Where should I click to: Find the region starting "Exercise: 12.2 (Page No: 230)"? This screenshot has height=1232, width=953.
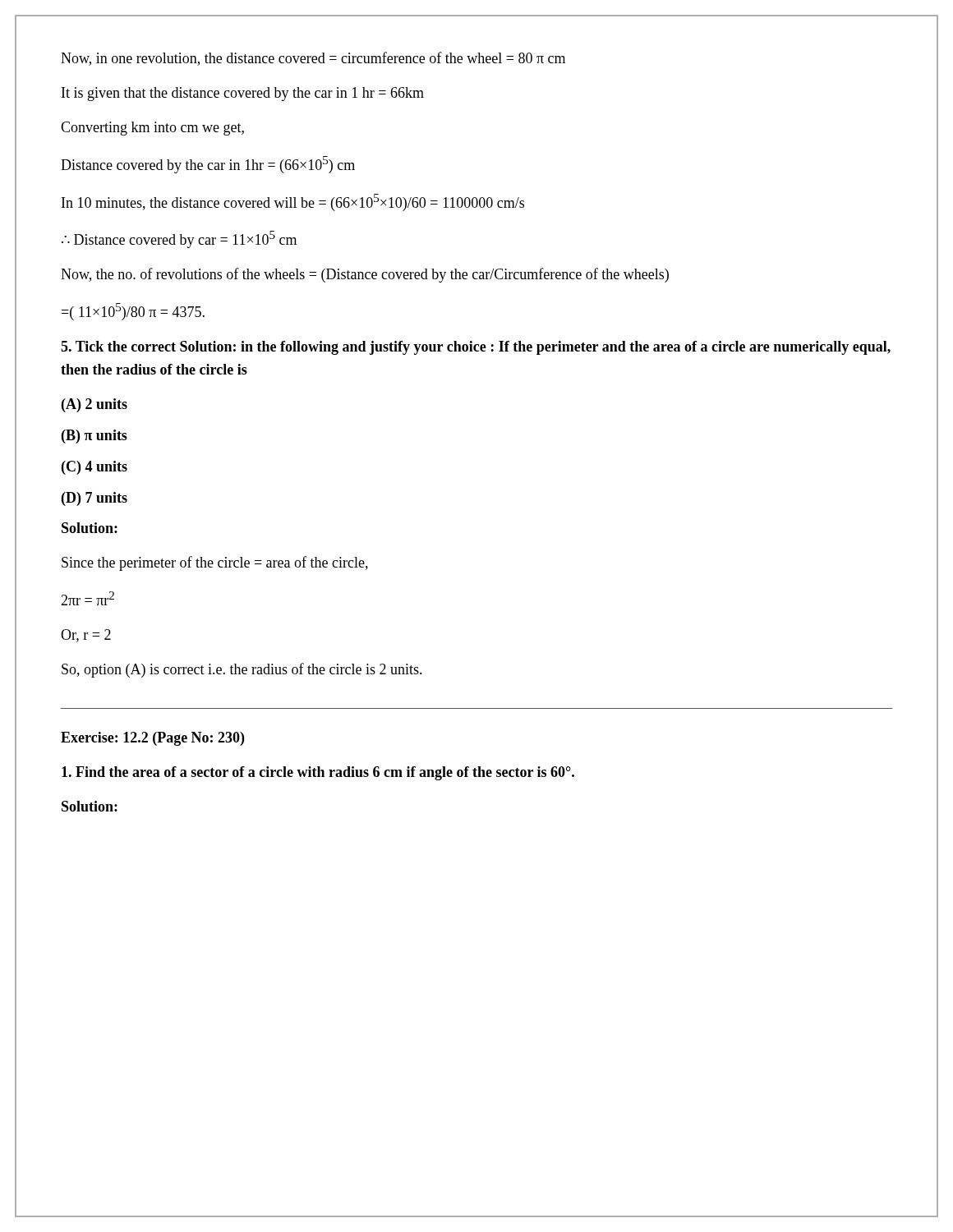[x=153, y=737]
